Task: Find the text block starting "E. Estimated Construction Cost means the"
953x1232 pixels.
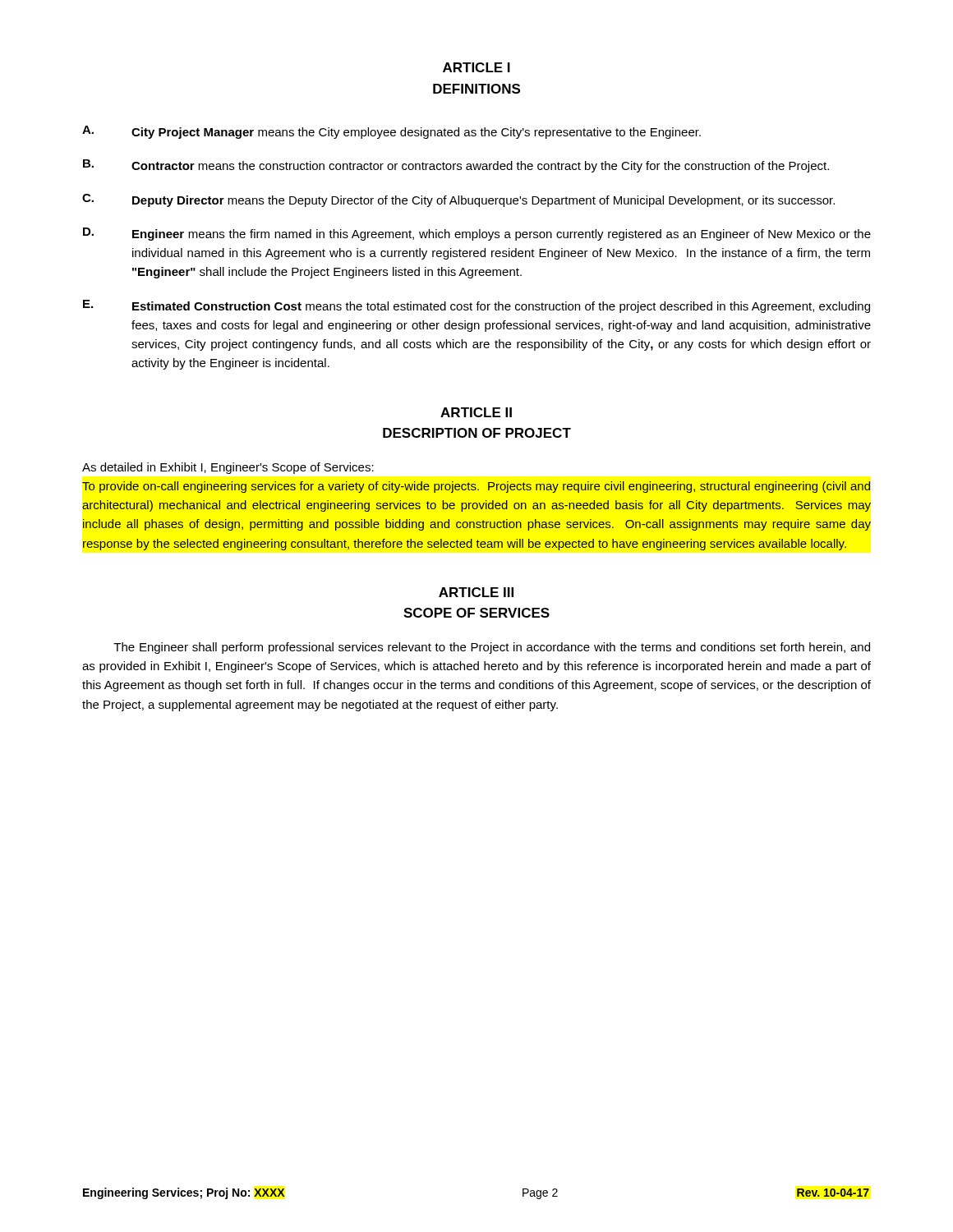Action: [476, 334]
